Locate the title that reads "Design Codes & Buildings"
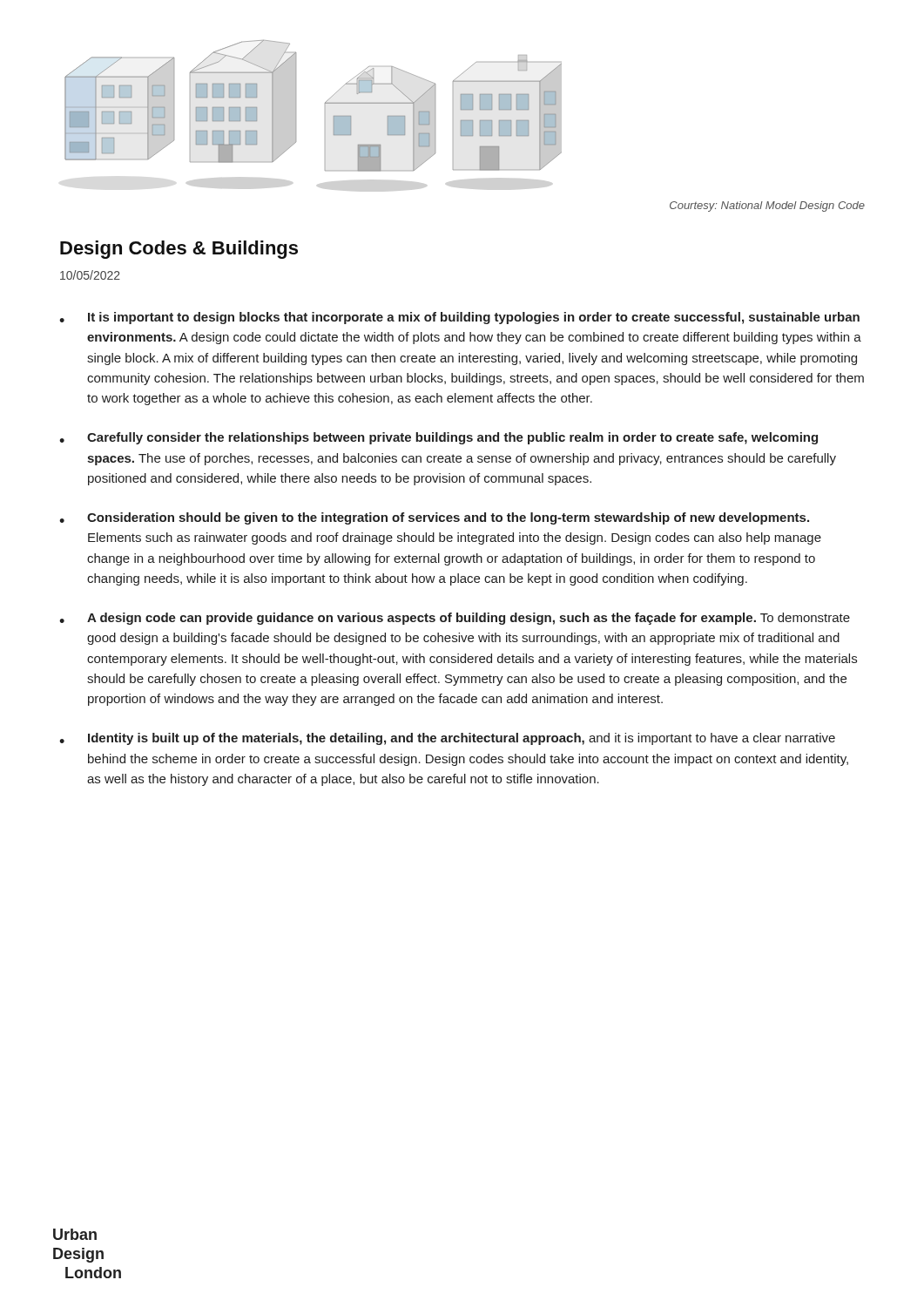Viewport: 924px width, 1307px height. 179,248
